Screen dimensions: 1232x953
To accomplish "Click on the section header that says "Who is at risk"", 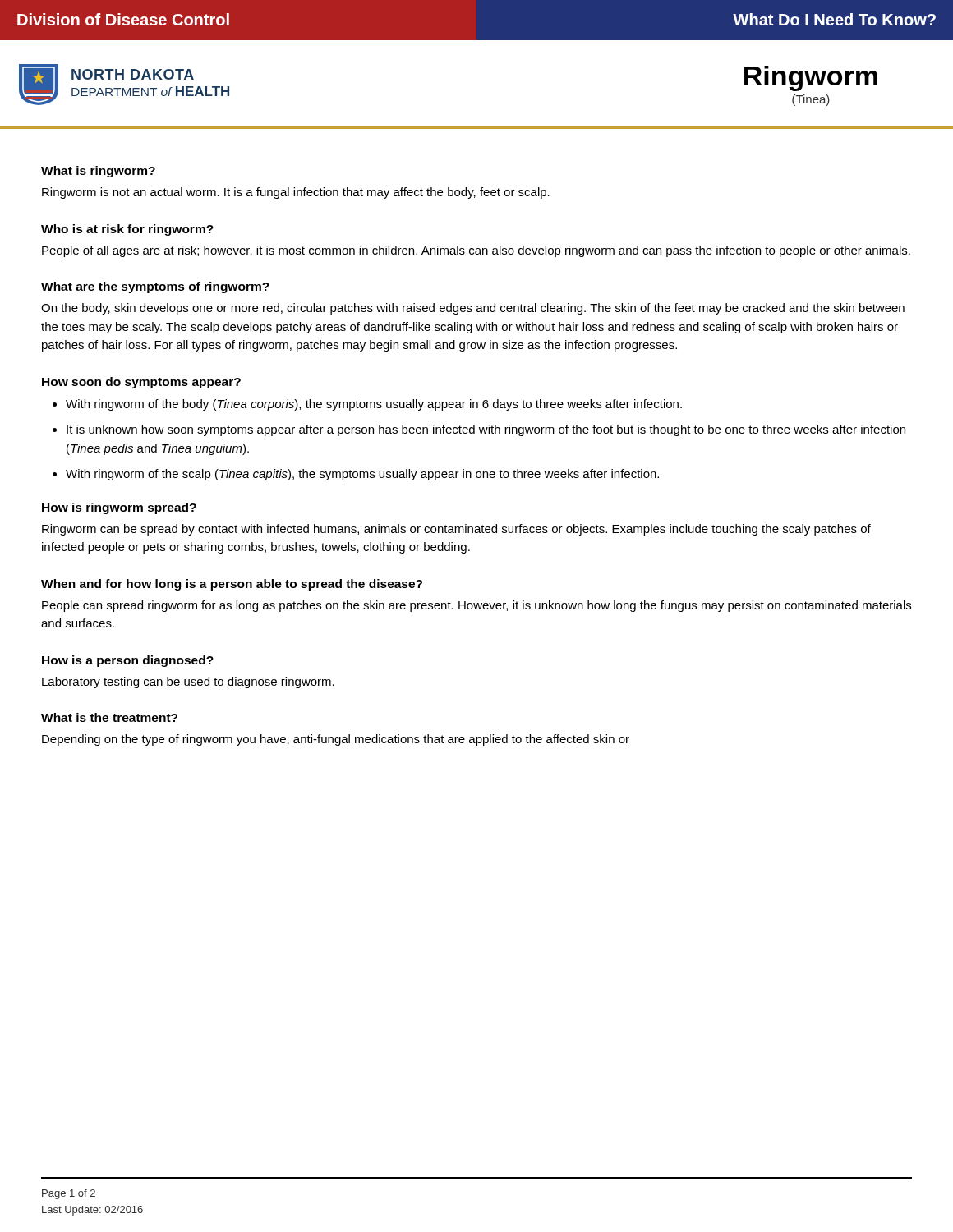I will click(x=127, y=228).
